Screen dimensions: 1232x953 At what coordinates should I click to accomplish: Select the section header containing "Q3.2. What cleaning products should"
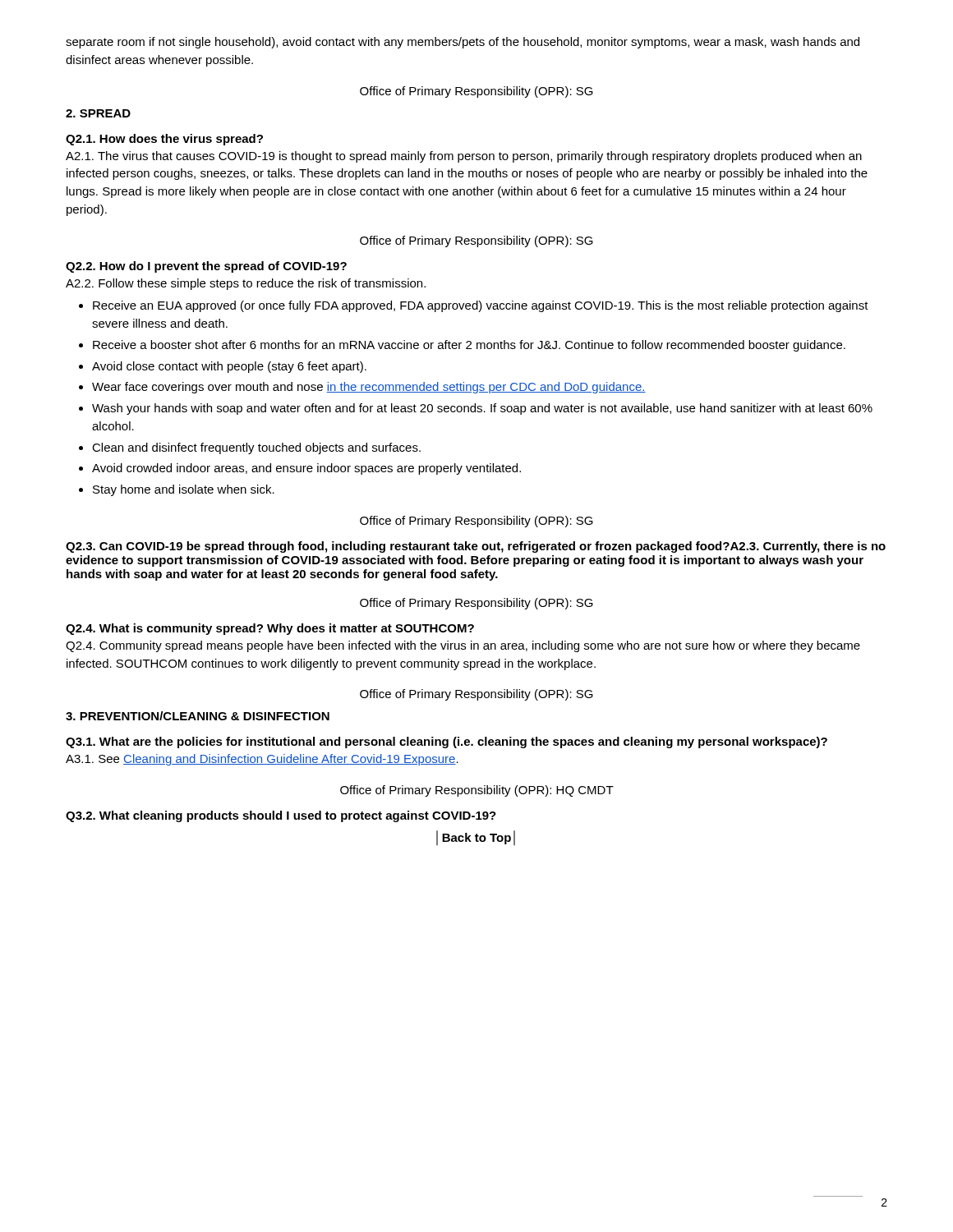476,815
